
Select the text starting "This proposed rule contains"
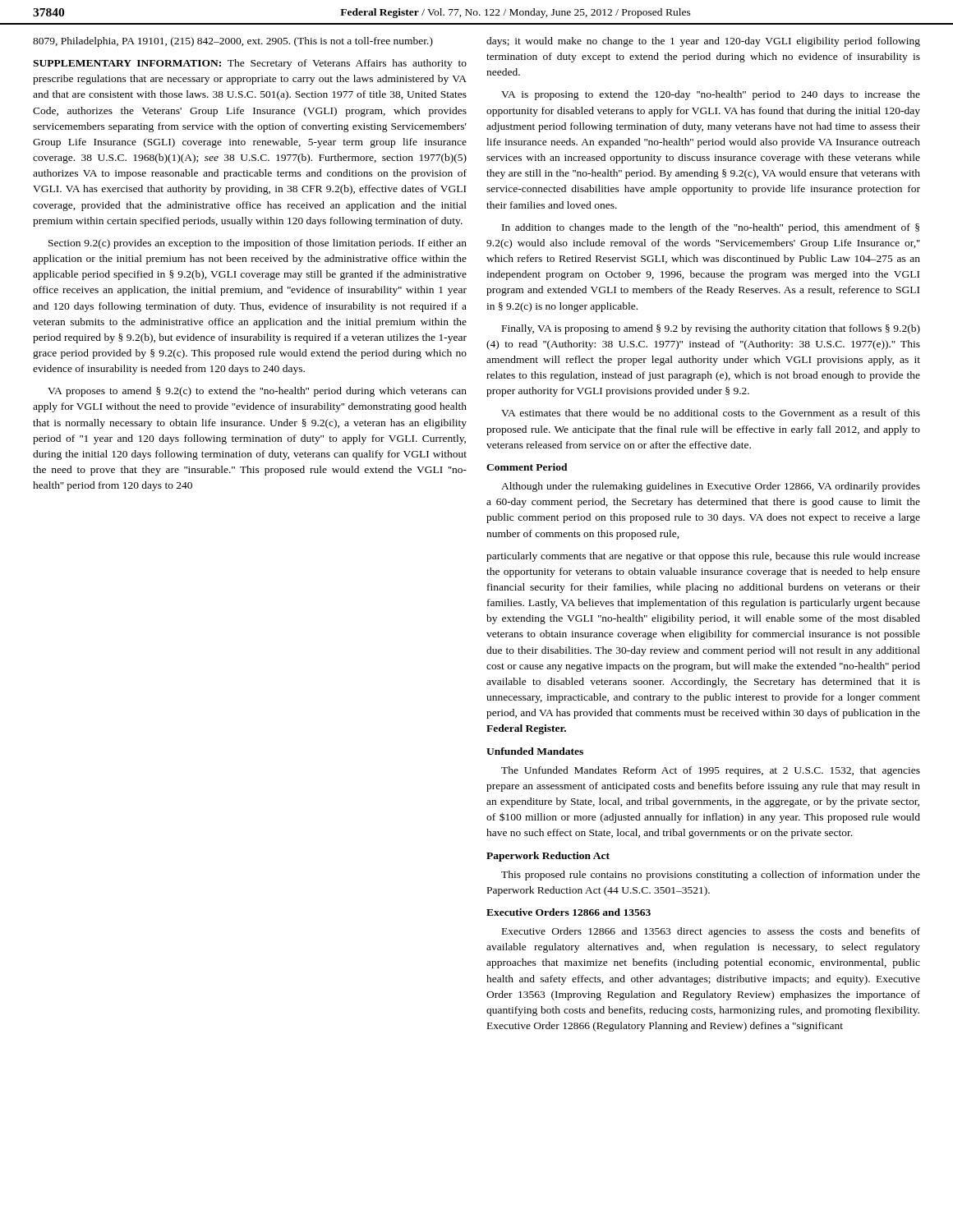703,882
